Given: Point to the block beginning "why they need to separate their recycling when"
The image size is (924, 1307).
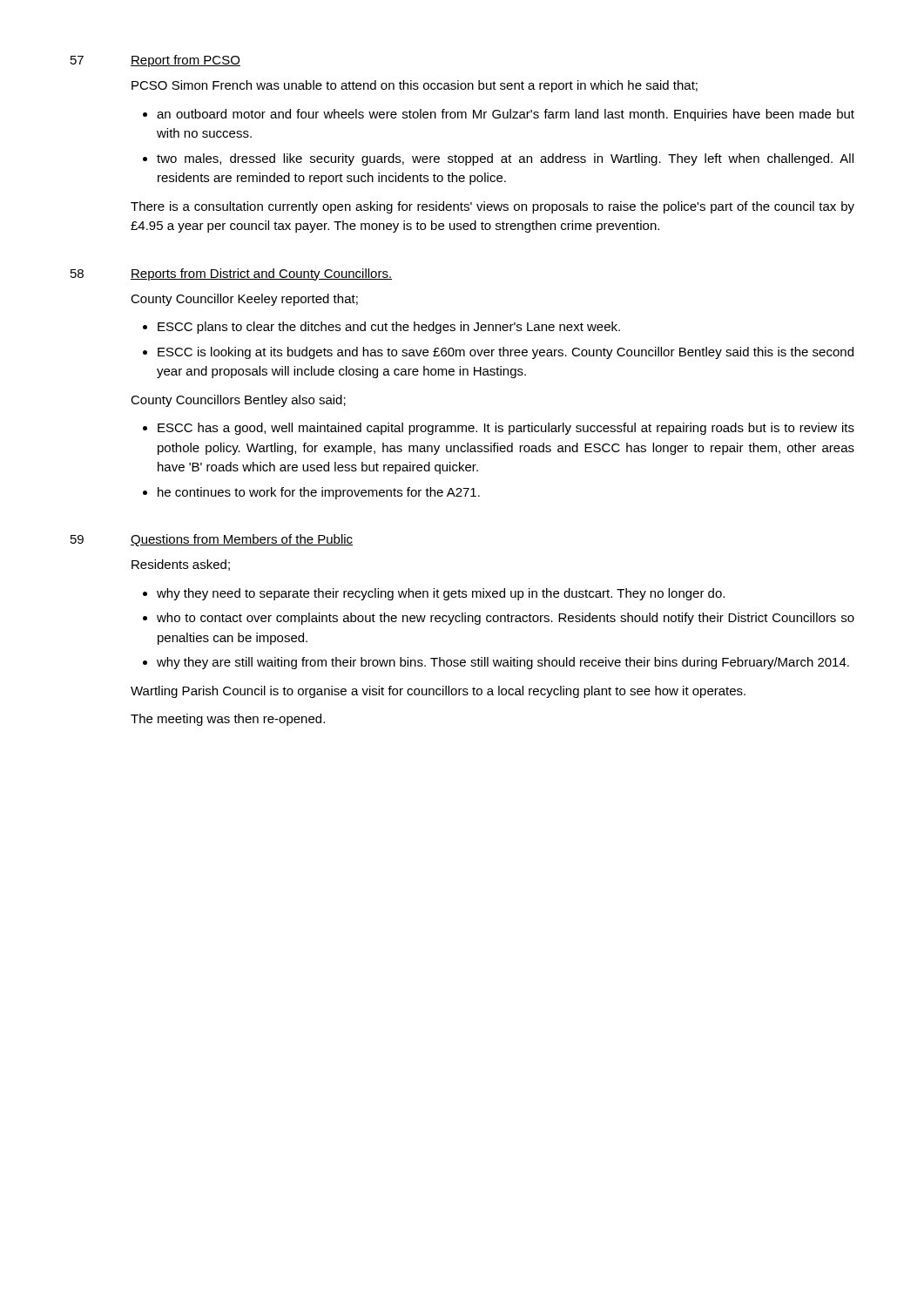Looking at the screenshot, I should point(441,593).
